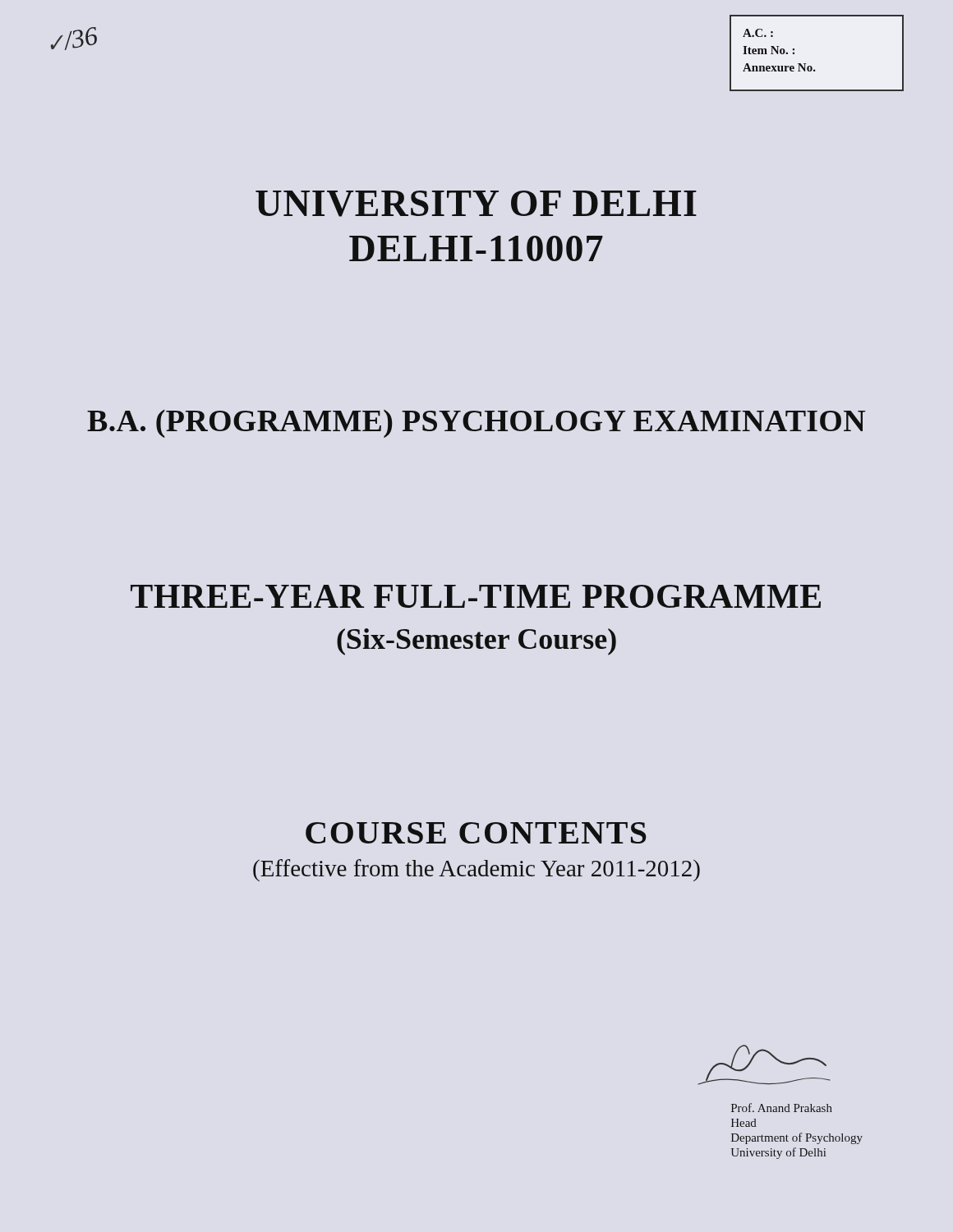The height and width of the screenshot is (1232, 953).
Task: Click on the section header that says "THREE-YEAR FULL-TIME PROGRAMME (Six-Semester"
Action: (x=476, y=615)
